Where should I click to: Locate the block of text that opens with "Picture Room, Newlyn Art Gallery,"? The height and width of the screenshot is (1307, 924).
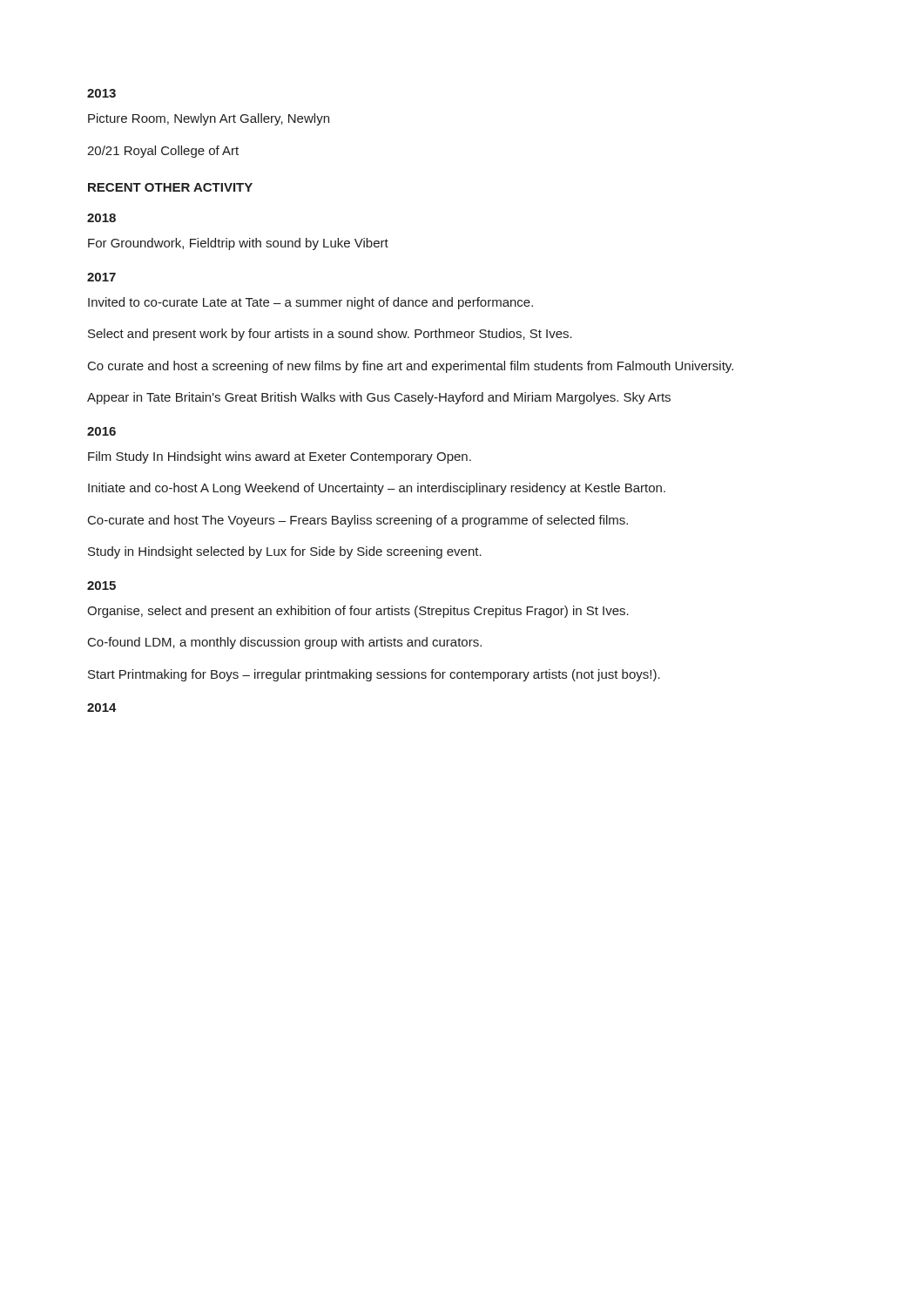click(209, 118)
